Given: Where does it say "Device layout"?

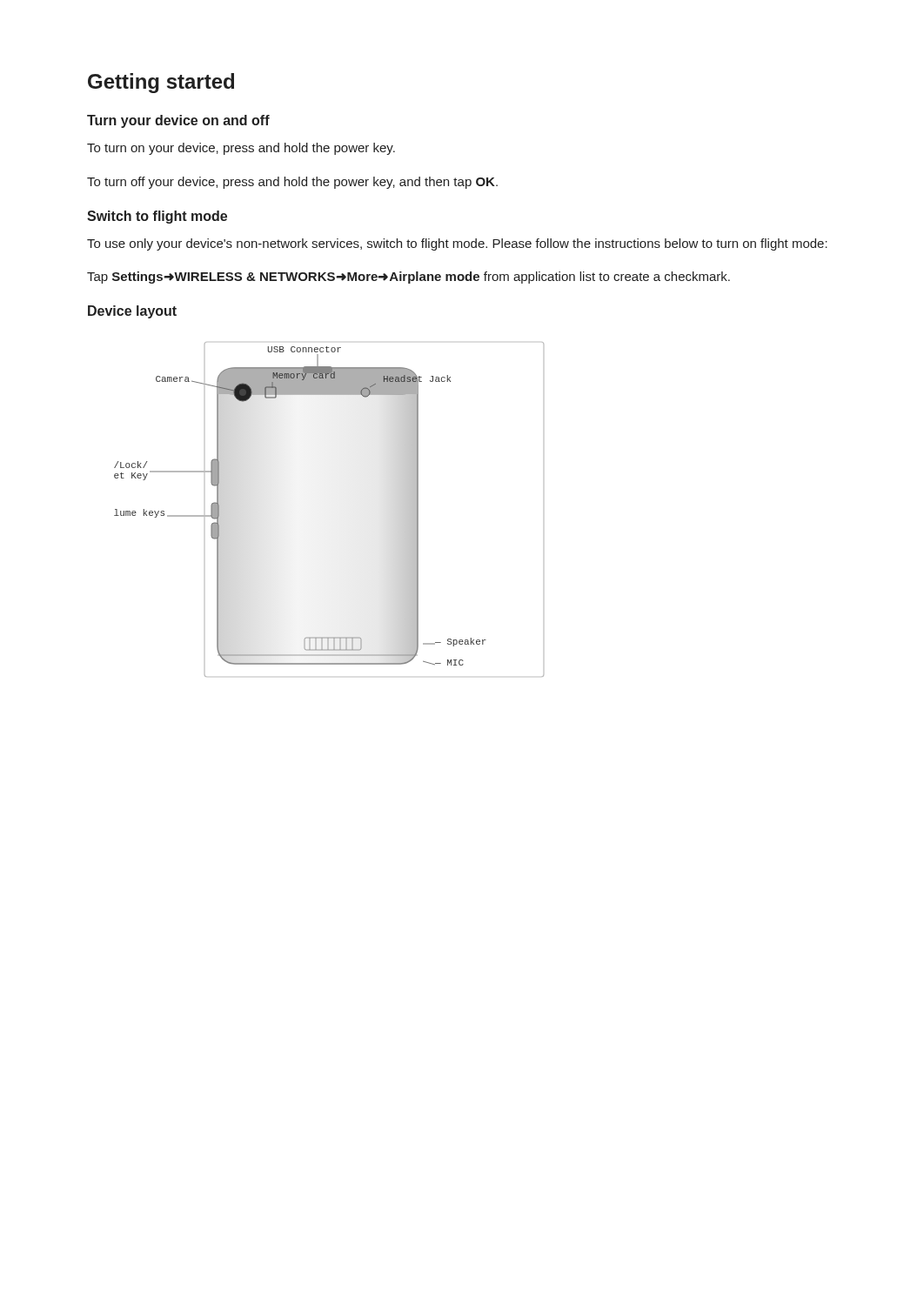Looking at the screenshot, I should tap(132, 311).
